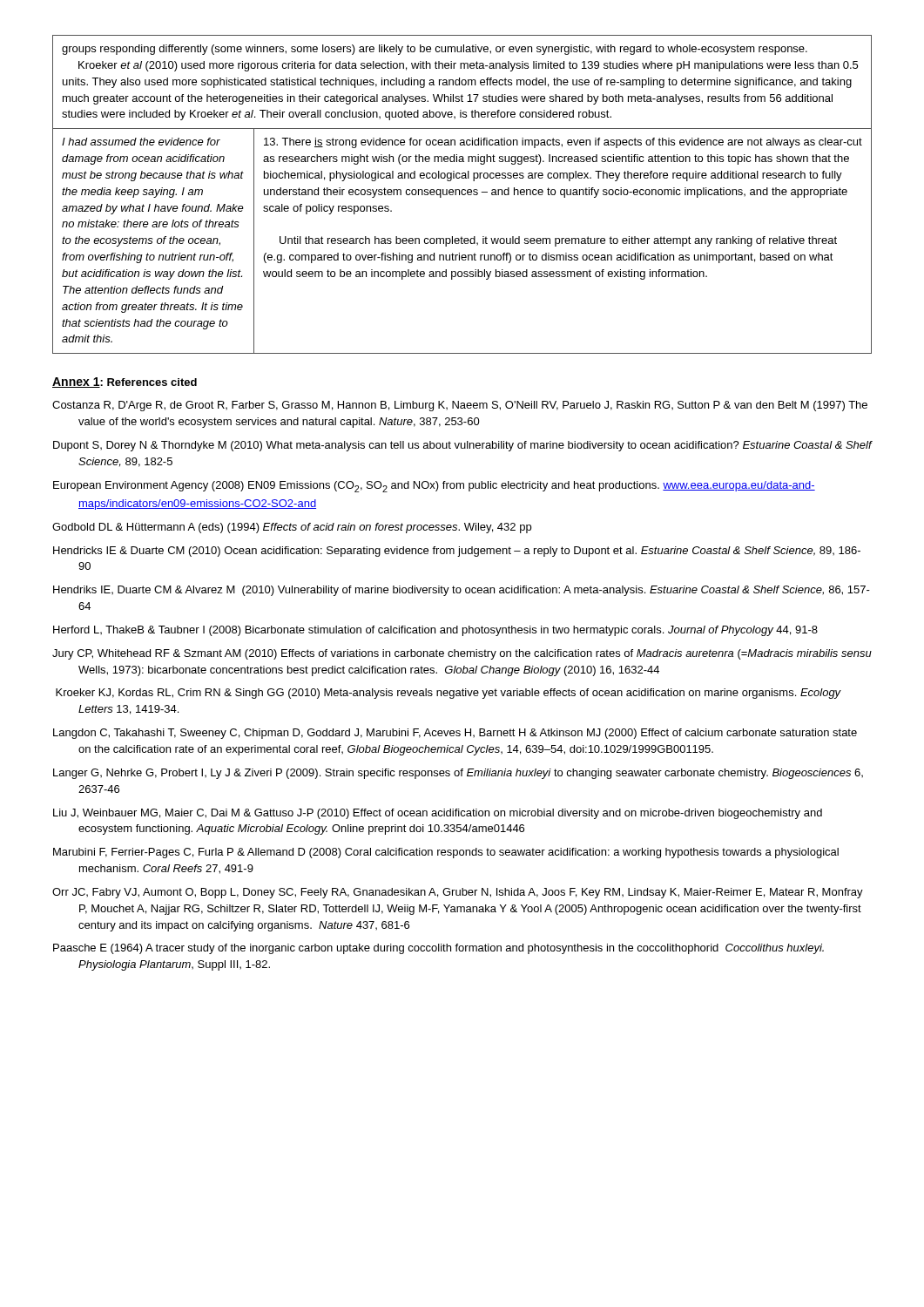Navigate to the text starting "Marubini F, Ferrier-Pages C, Furla P &"
Screen dimensions: 1307x924
tap(446, 860)
